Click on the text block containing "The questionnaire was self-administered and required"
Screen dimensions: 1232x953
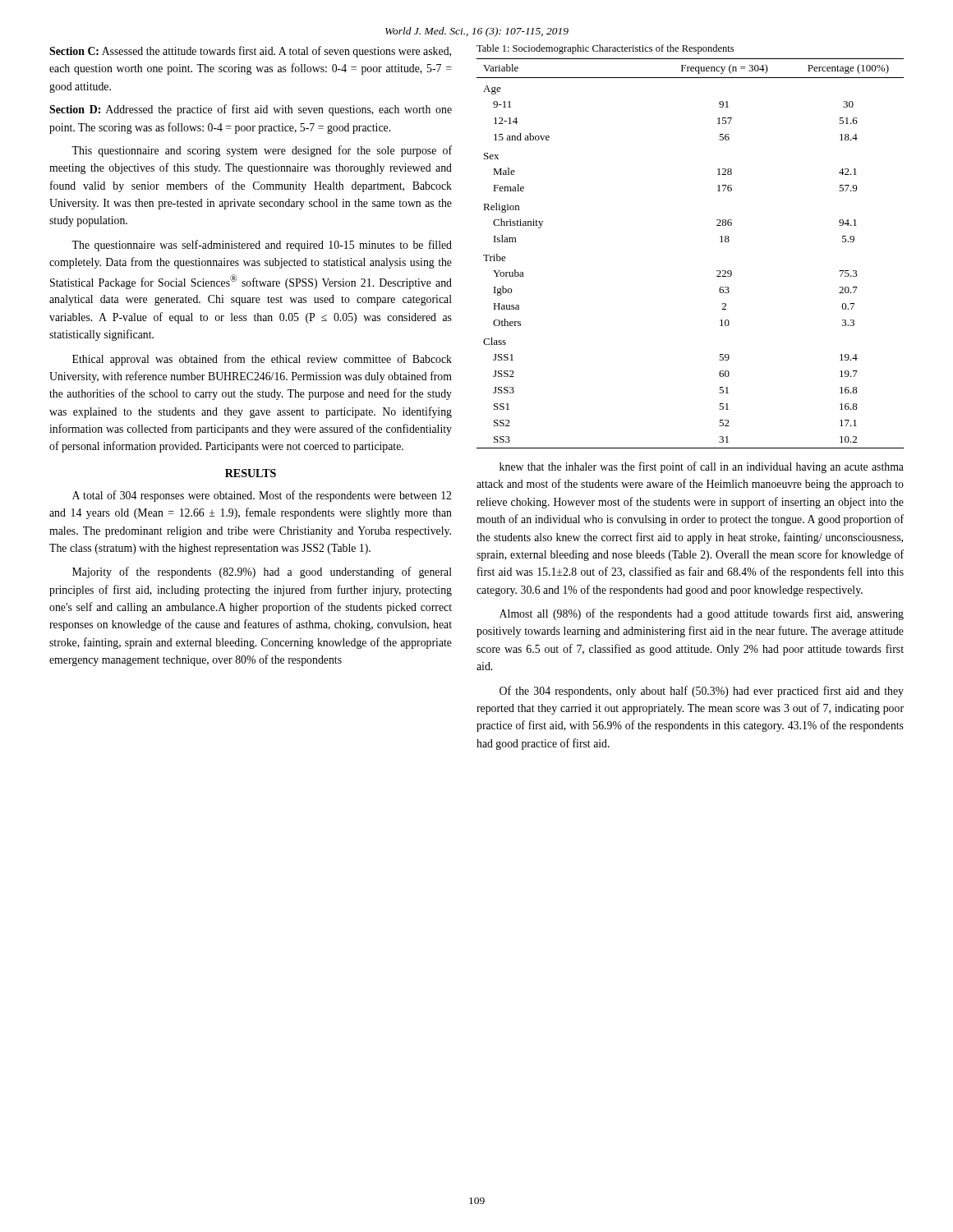[x=251, y=290]
